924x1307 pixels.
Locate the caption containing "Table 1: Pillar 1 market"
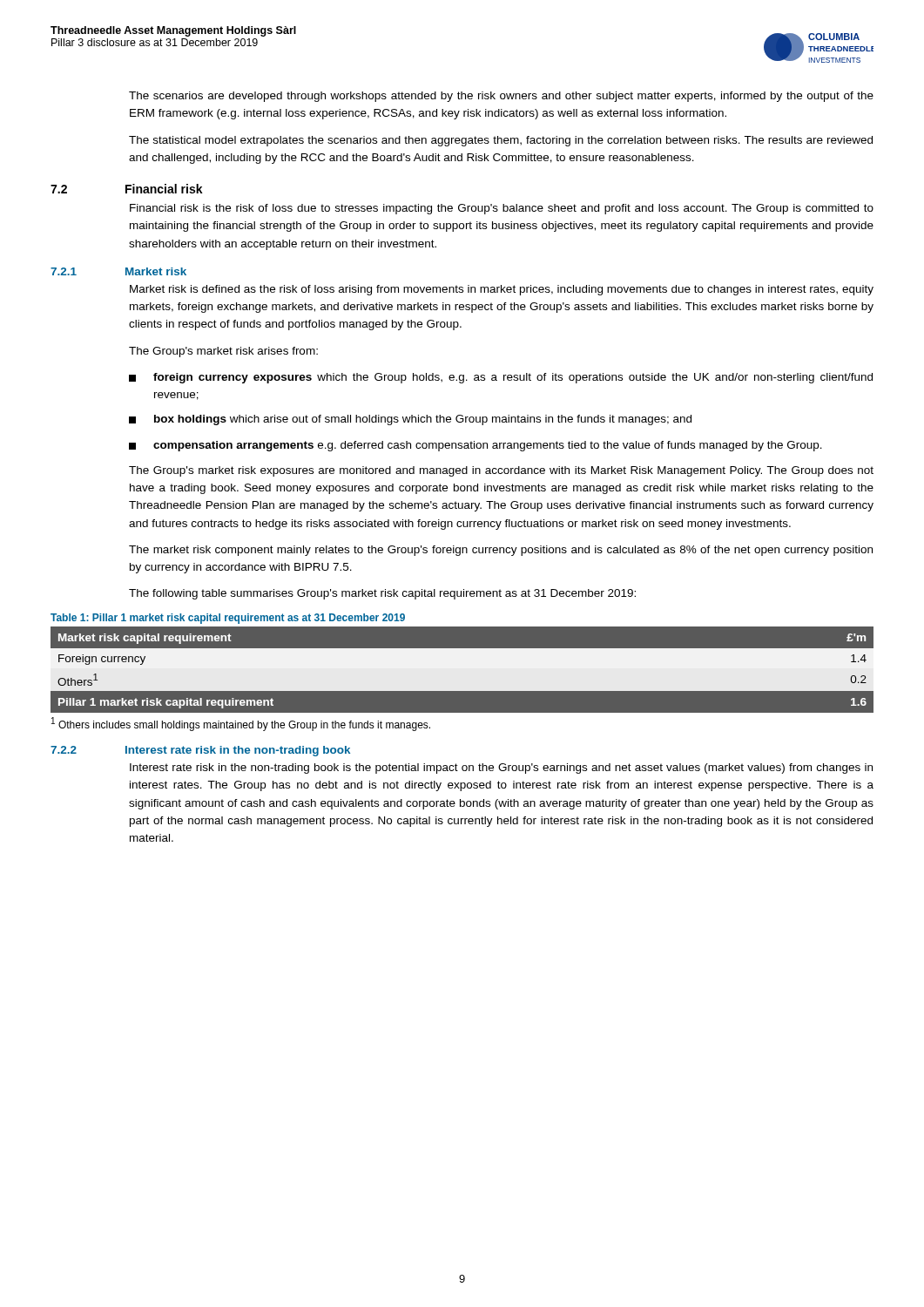(x=228, y=617)
